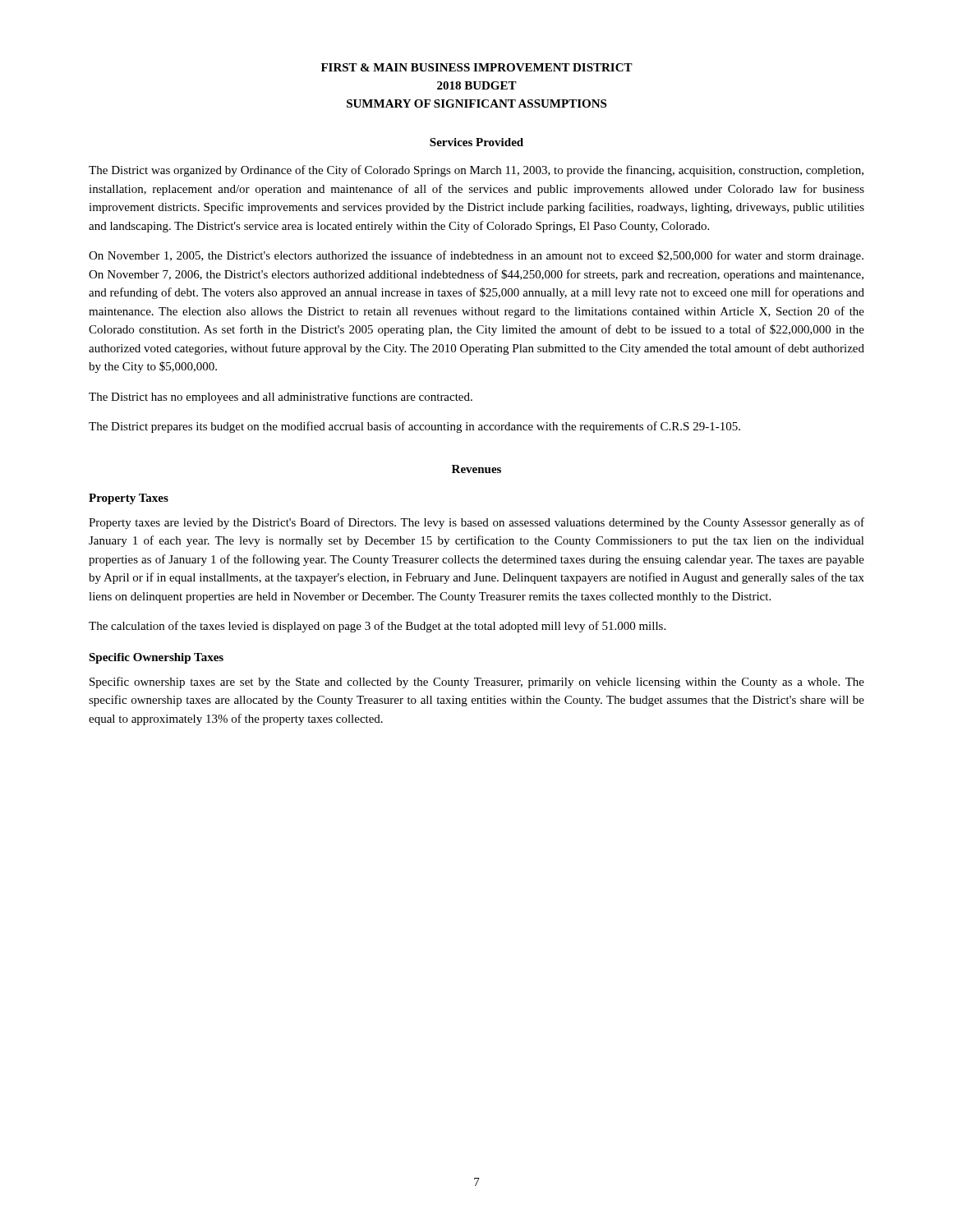Click on the text block with the text "On November 1, 2005, the"
Viewport: 953px width, 1232px height.
[x=476, y=311]
